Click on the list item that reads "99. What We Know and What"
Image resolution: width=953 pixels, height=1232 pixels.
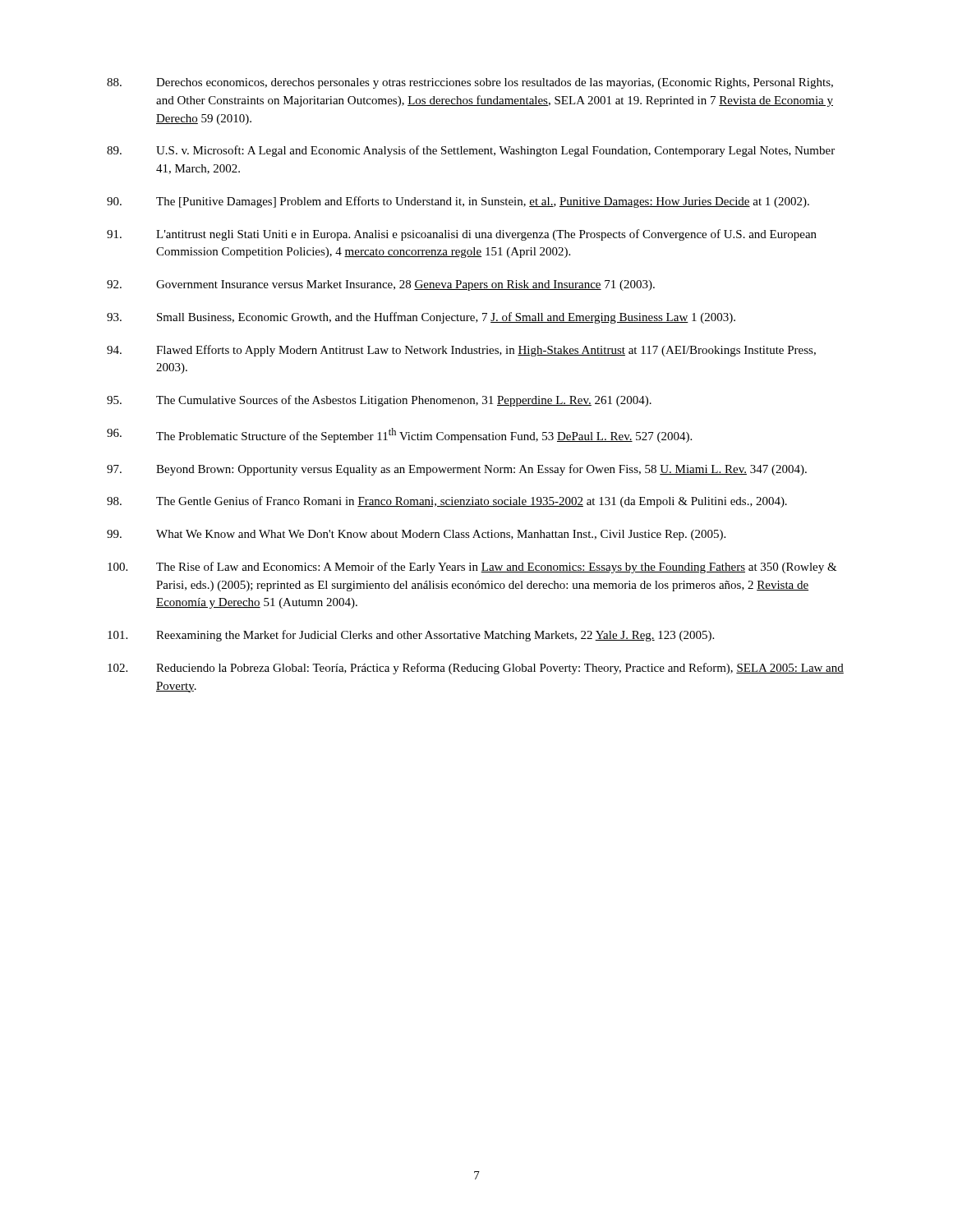point(476,535)
